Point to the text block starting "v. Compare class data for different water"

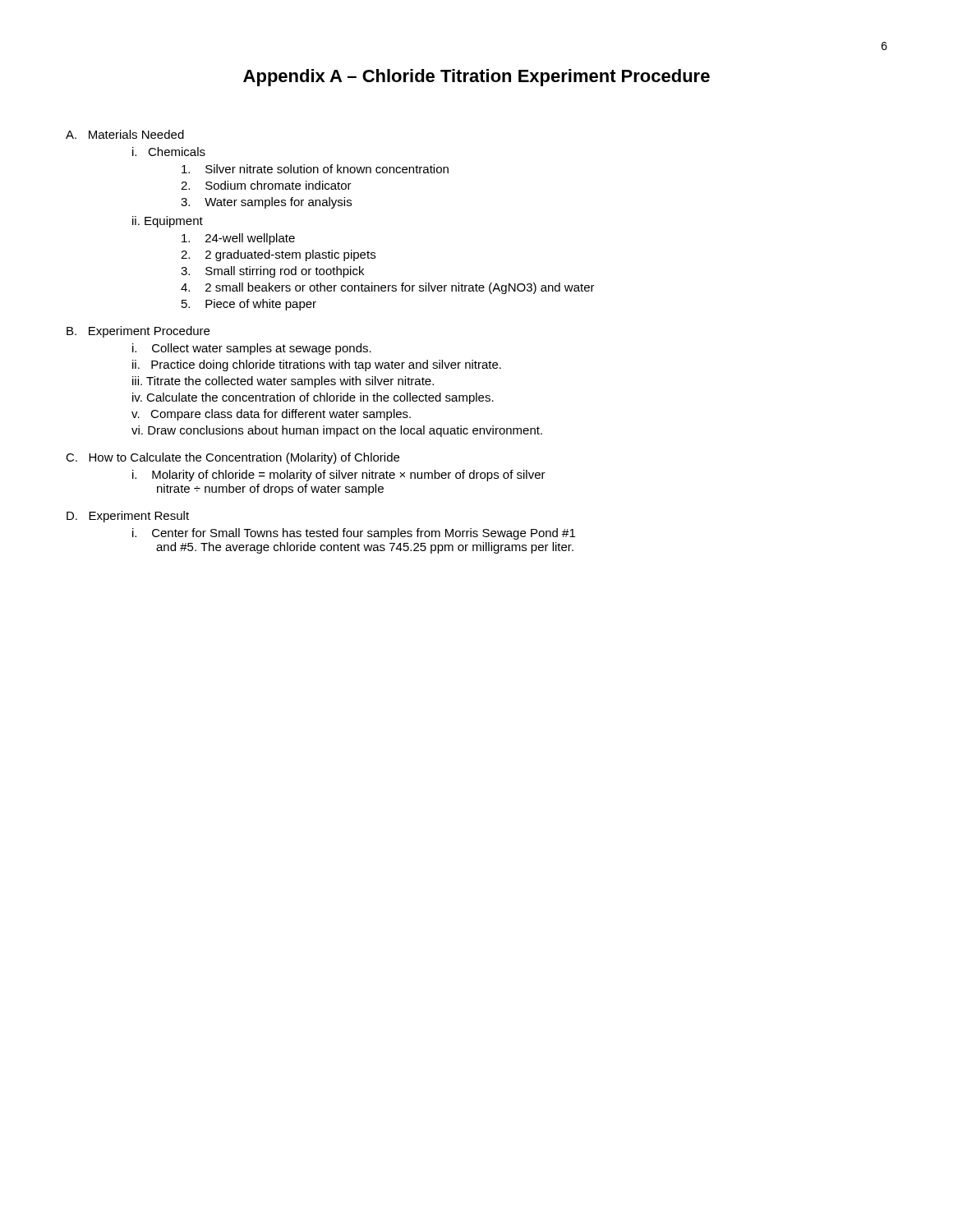point(272,414)
